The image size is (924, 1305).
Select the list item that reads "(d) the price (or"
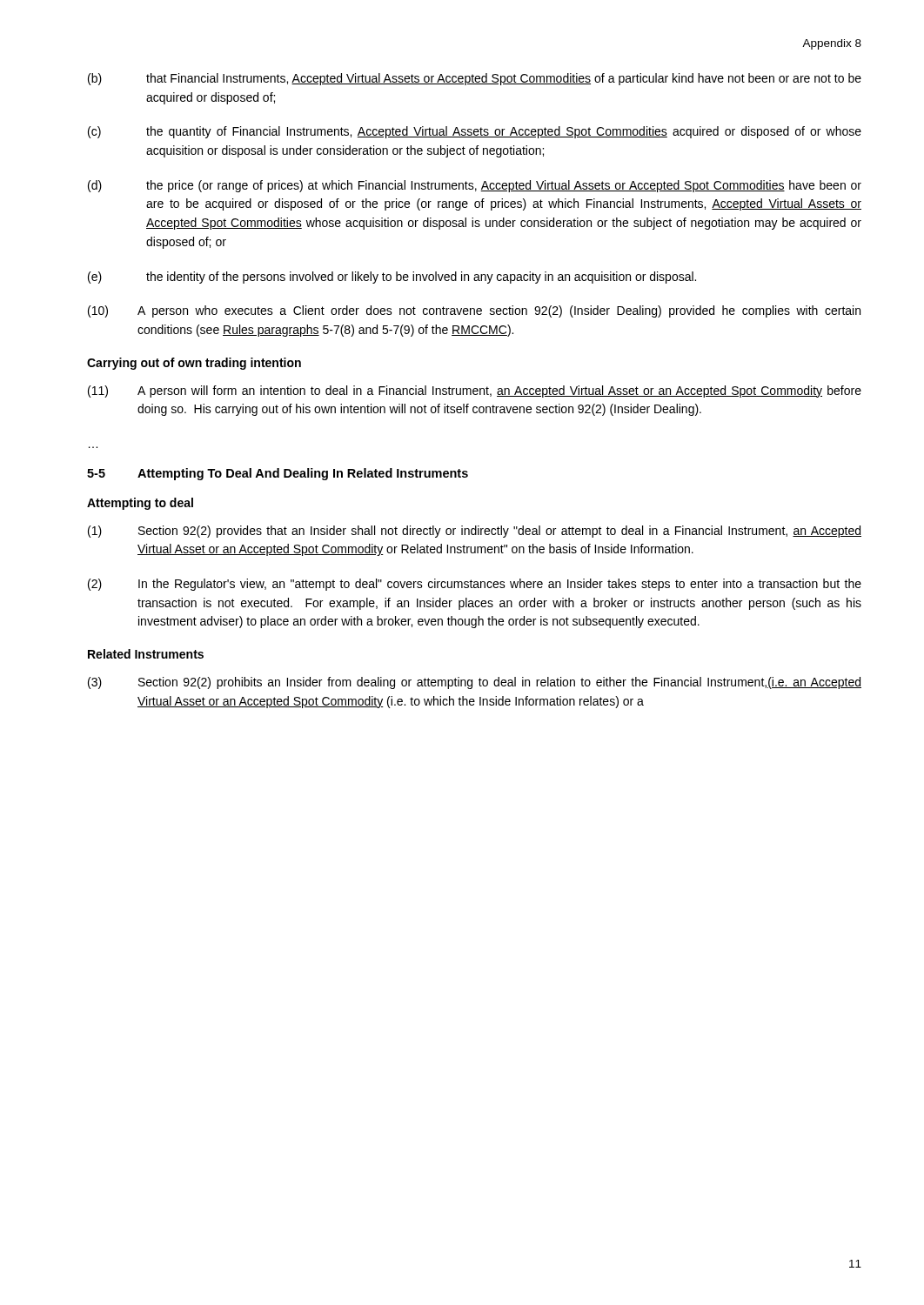(474, 214)
